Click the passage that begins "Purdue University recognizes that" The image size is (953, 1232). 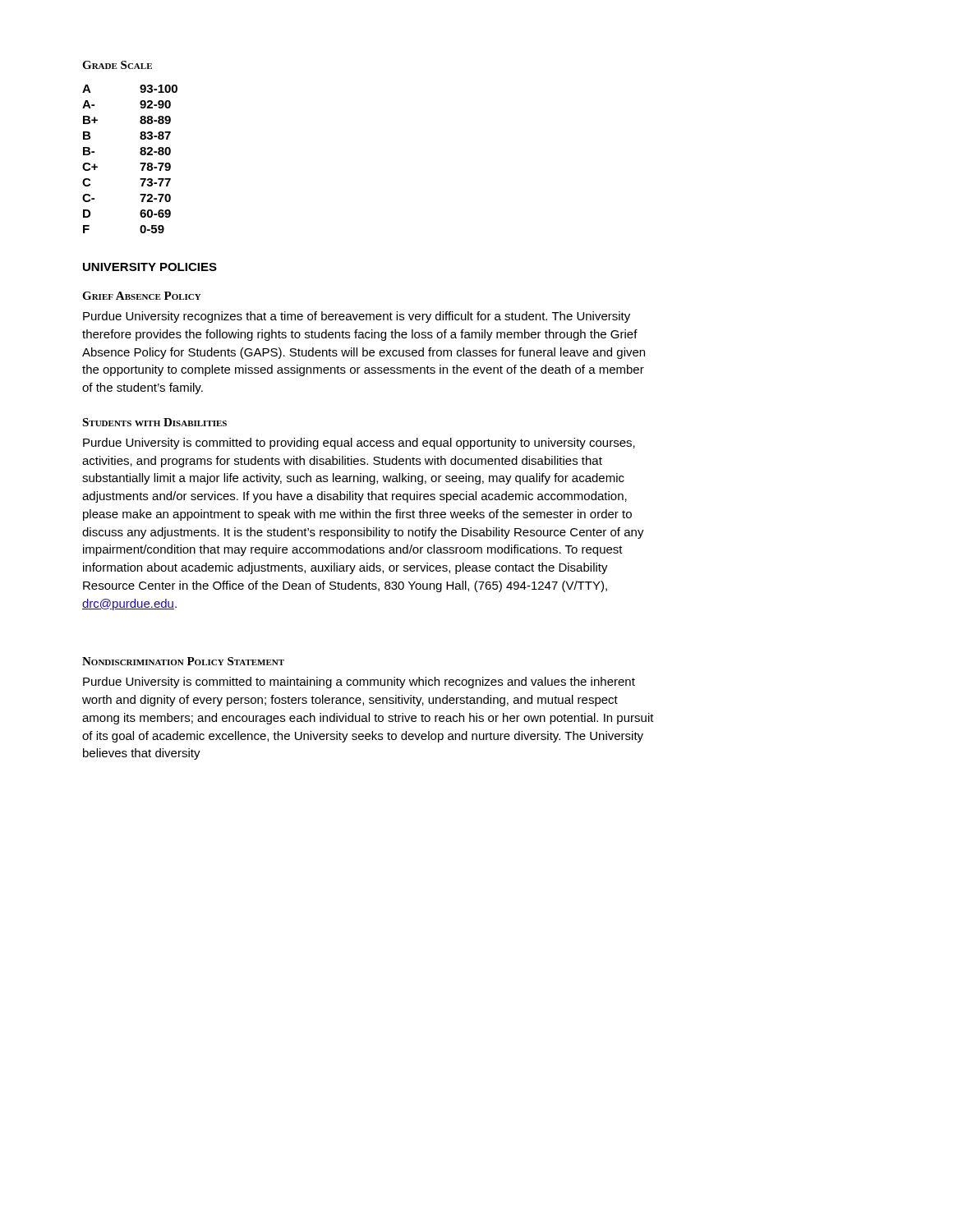point(364,352)
